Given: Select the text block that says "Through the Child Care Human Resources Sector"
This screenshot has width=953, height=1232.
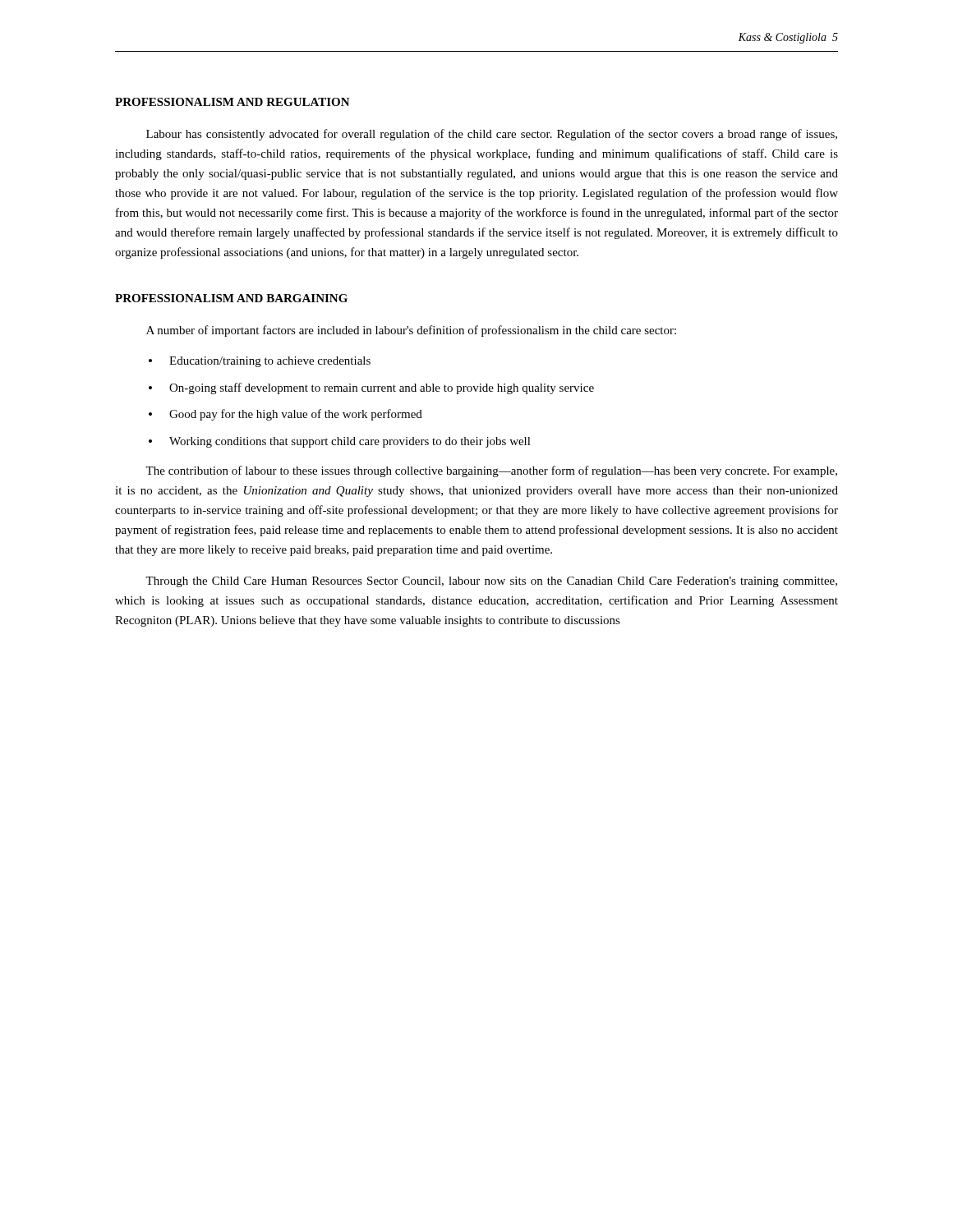Looking at the screenshot, I should pos(476,600).
